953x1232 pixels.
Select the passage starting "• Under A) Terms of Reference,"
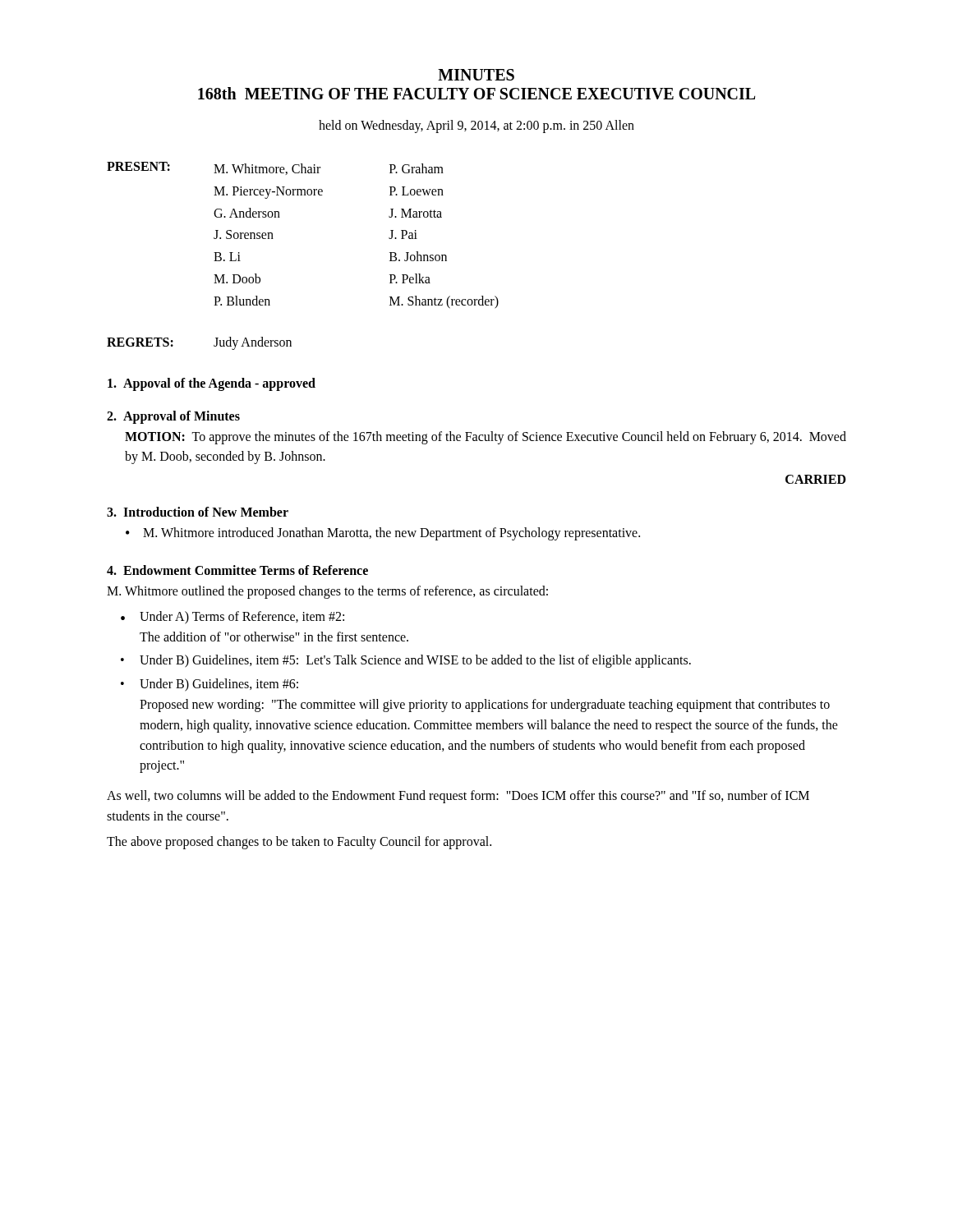point(265,627)
